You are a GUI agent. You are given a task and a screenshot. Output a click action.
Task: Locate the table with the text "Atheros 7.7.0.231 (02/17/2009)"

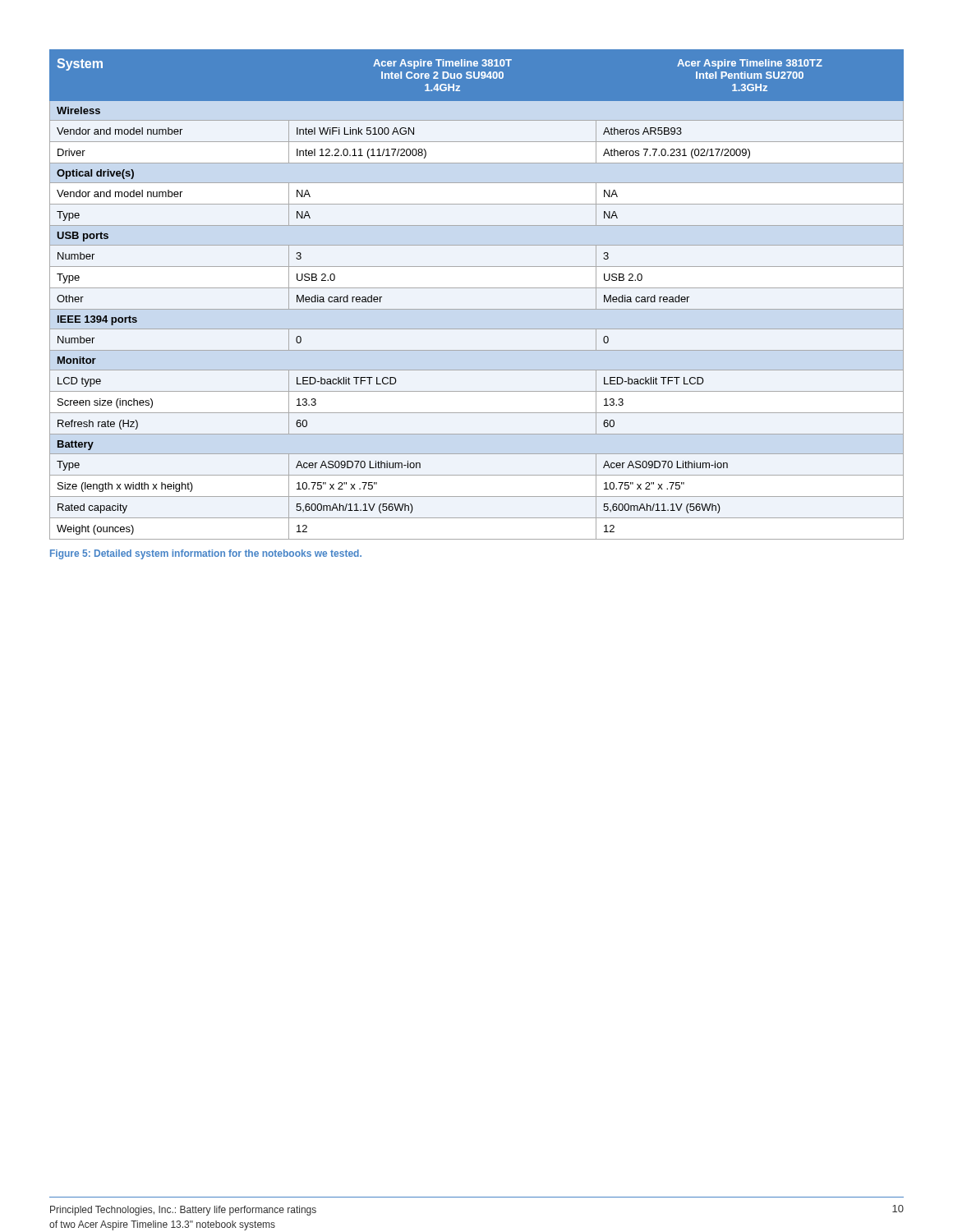coord(476,294)
